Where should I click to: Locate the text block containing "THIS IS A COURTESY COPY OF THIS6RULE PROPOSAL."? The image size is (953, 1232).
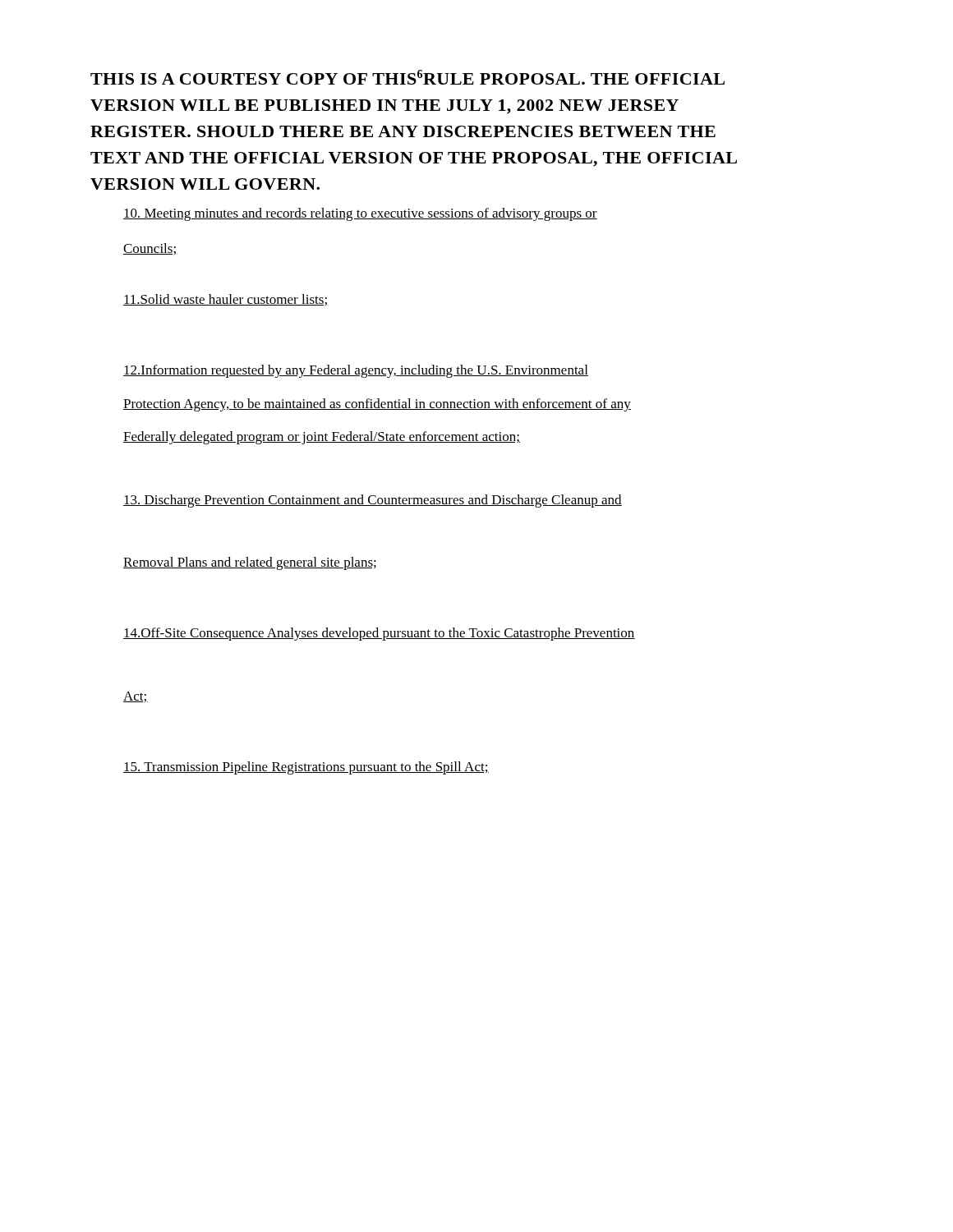(x=414, y=131)
